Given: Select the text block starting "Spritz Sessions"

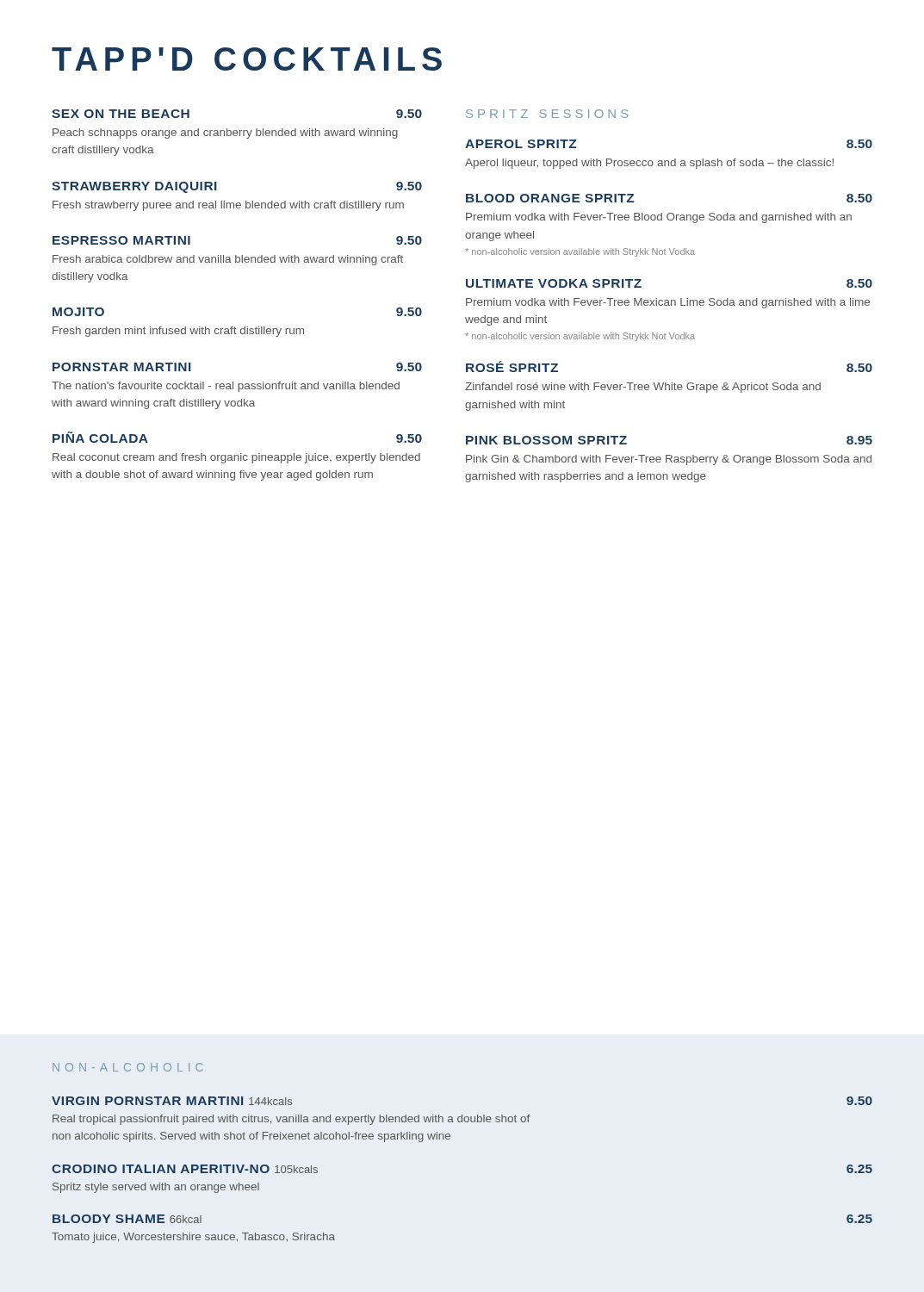Looking at the screenshot, I should click(x=547, y=114).
